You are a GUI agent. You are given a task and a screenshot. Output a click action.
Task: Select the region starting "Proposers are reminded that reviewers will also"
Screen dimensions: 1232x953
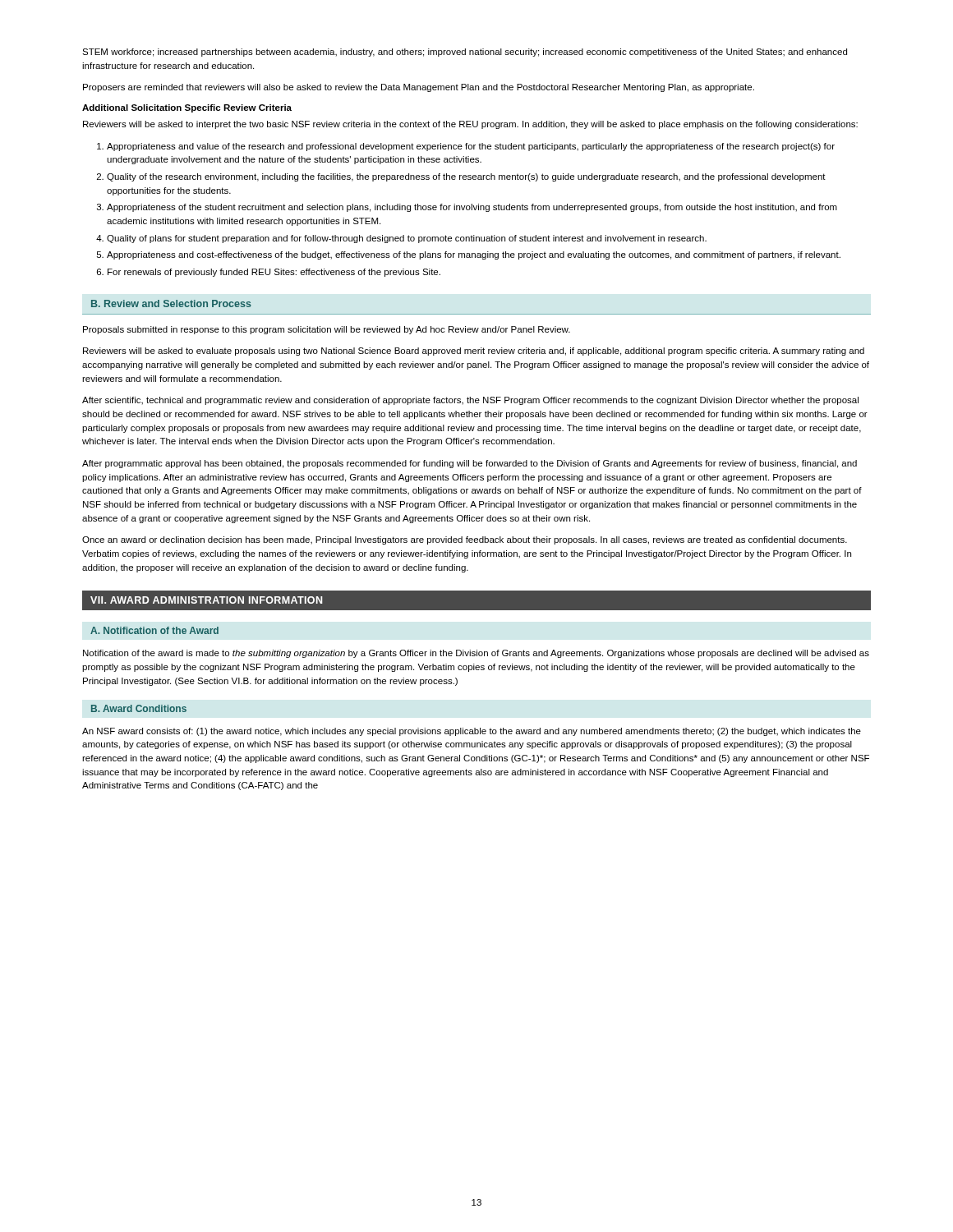click(419, 87)
